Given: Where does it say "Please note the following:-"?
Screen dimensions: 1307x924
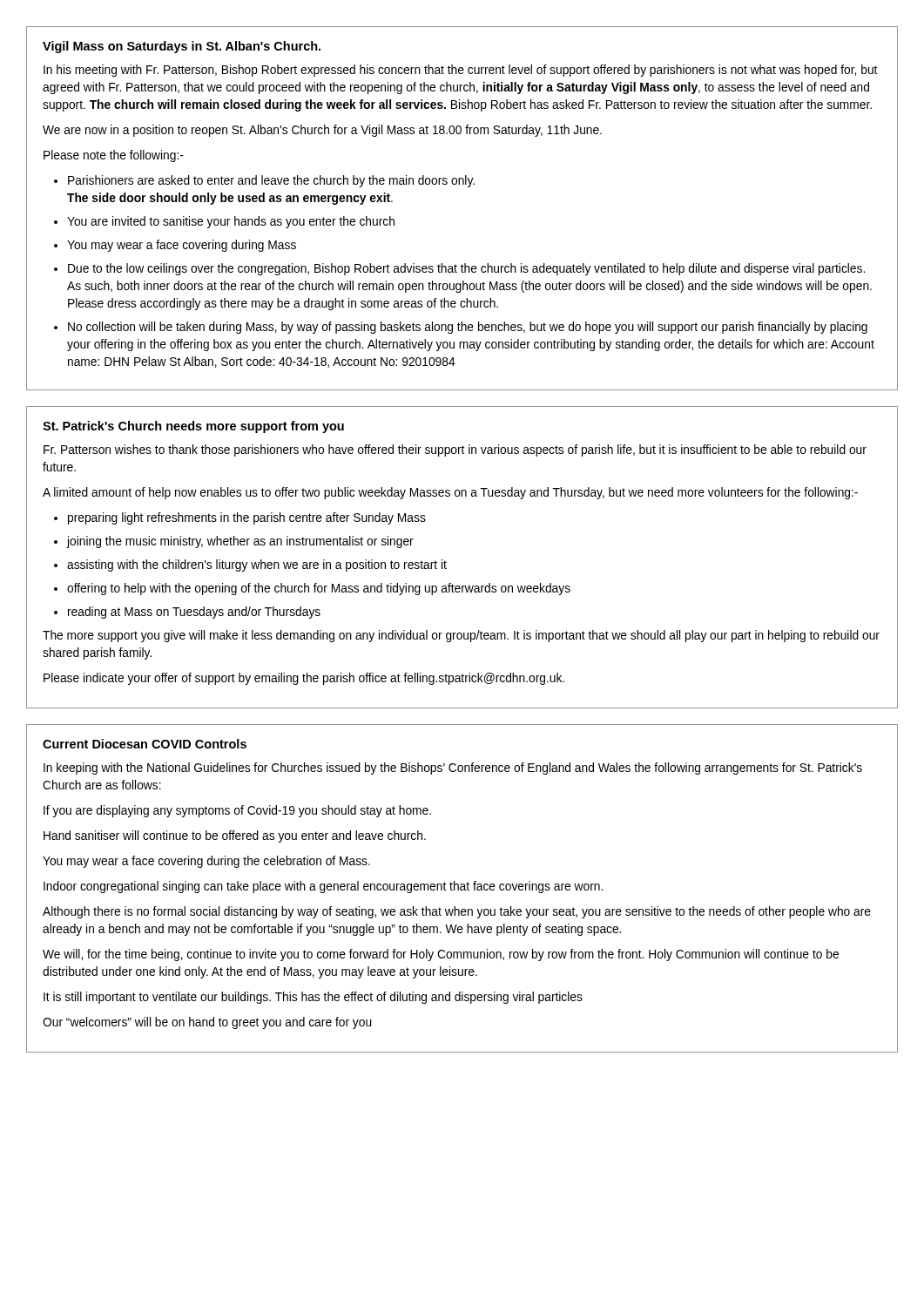Looking at the screenshot, I should tap(113, 156).
